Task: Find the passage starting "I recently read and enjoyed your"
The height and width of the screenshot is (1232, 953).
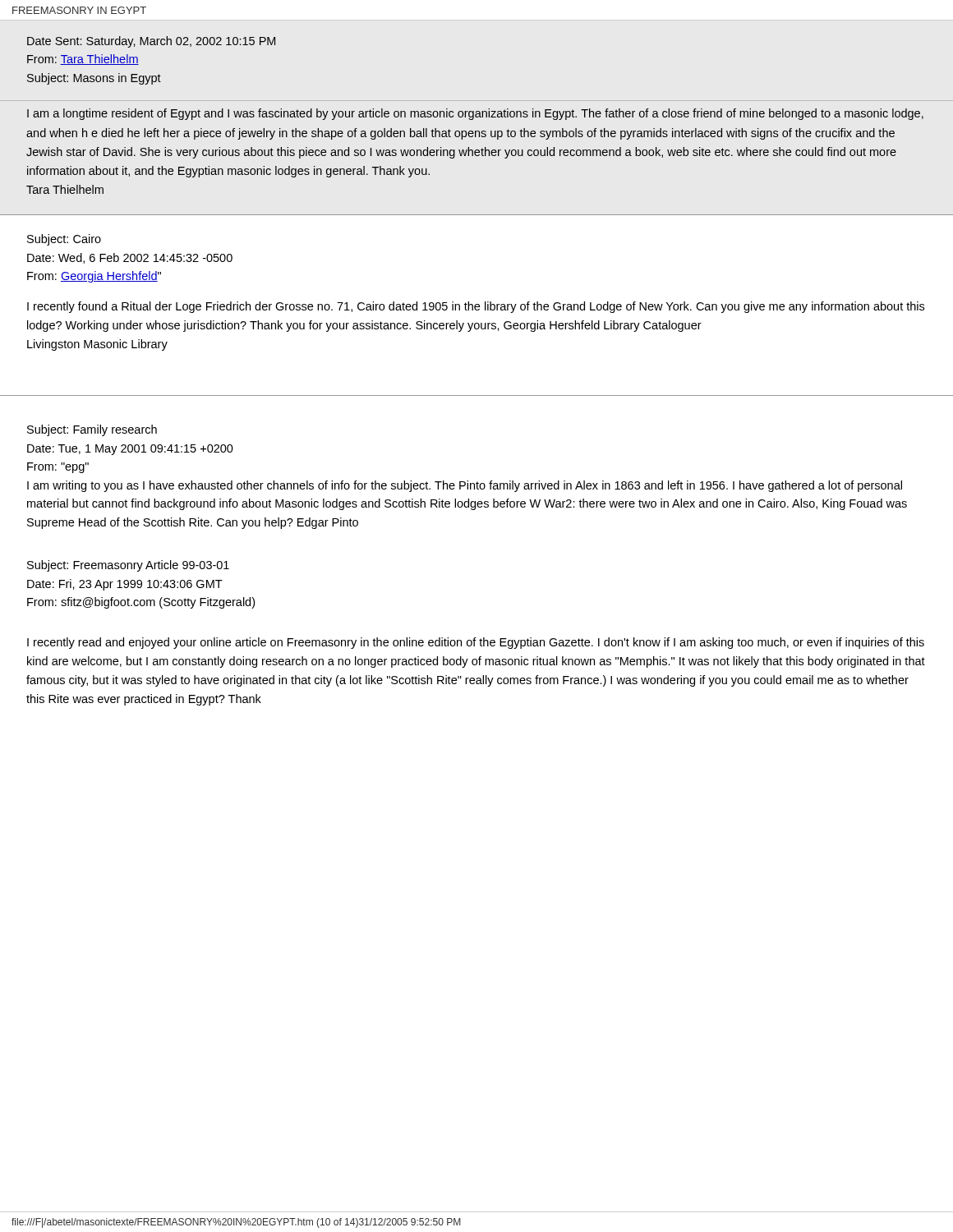Action: 475,670
